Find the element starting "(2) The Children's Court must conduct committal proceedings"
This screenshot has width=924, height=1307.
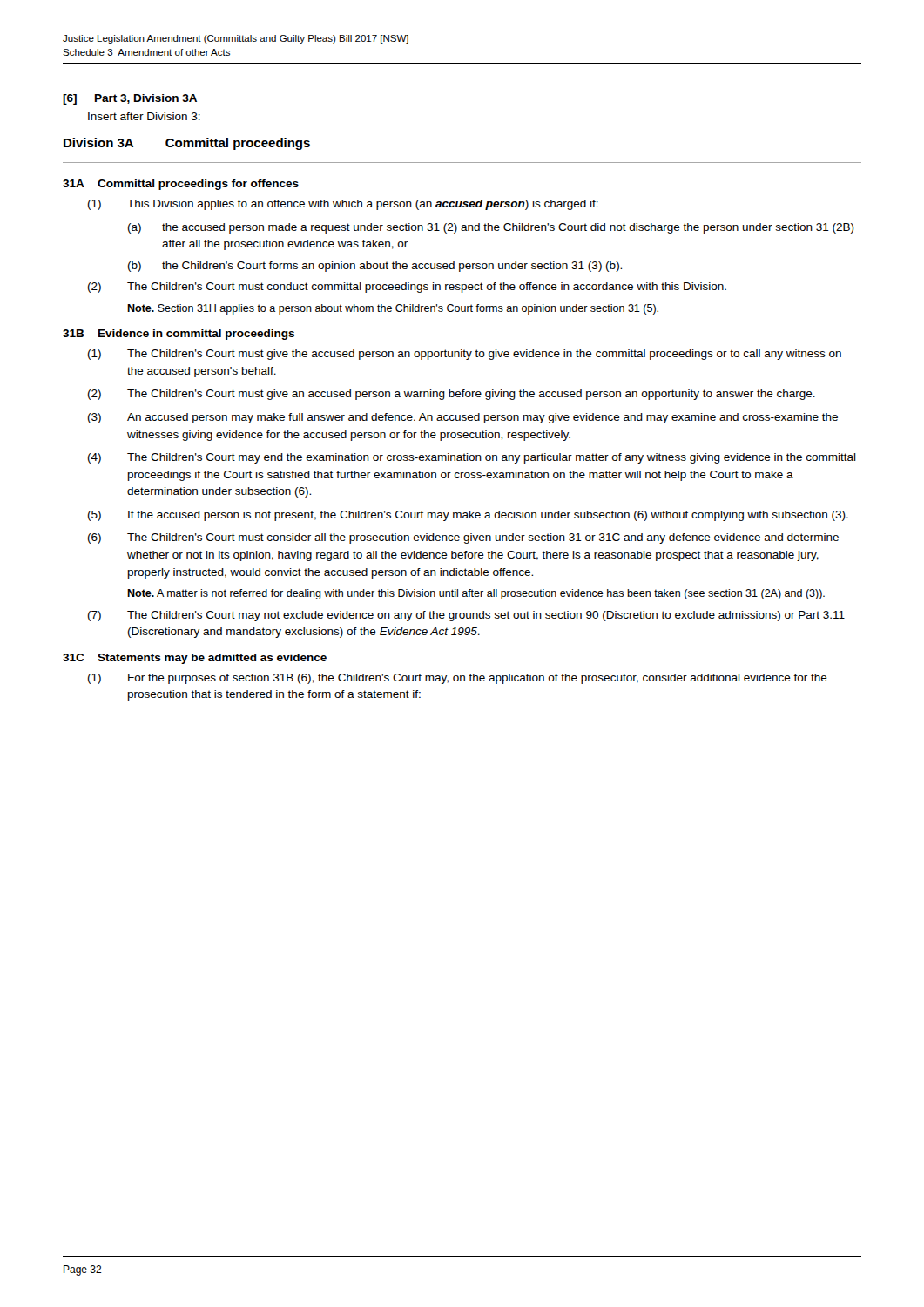click(x=462, y=297)
